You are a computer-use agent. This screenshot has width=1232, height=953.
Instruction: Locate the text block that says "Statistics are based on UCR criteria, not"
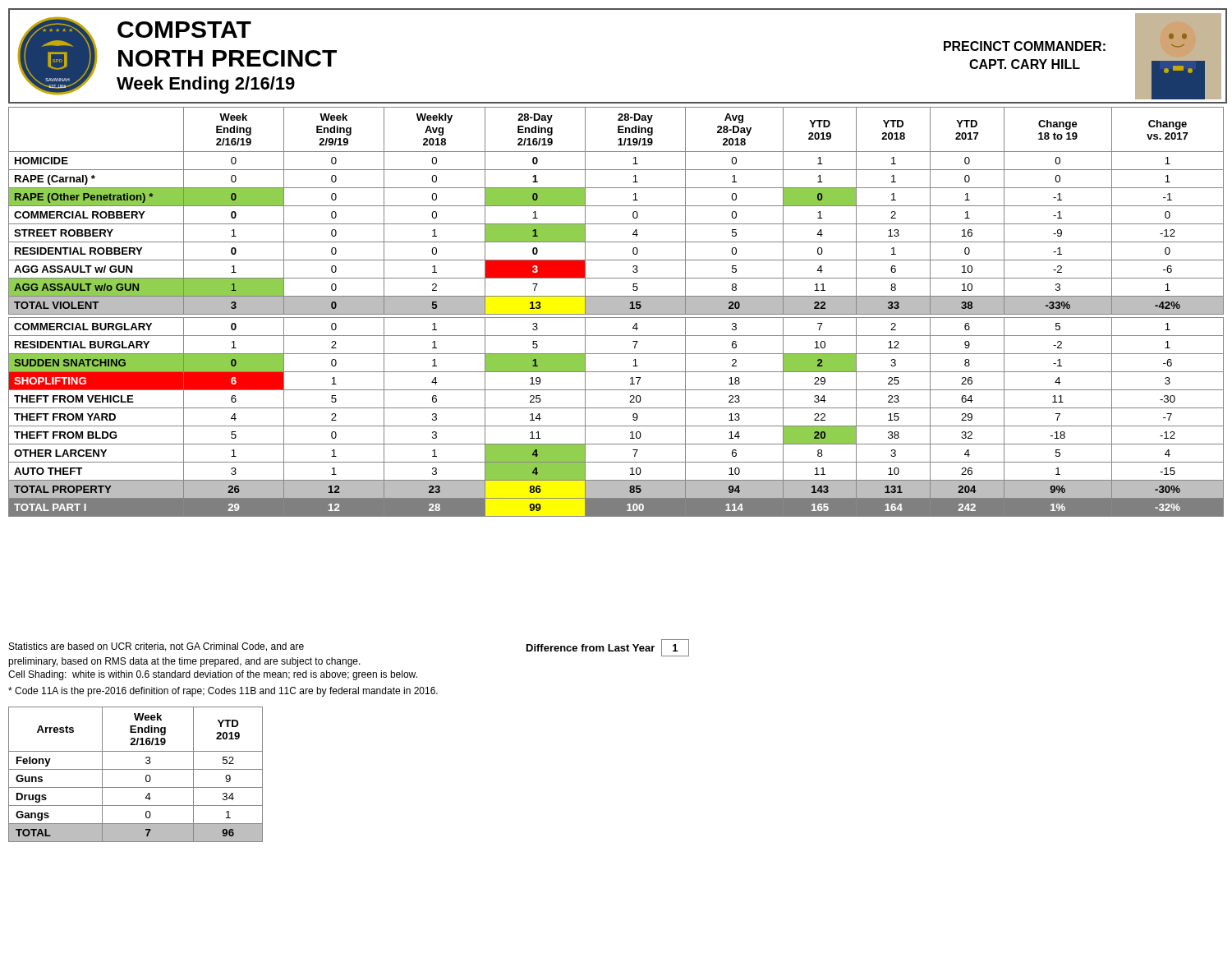185,654
